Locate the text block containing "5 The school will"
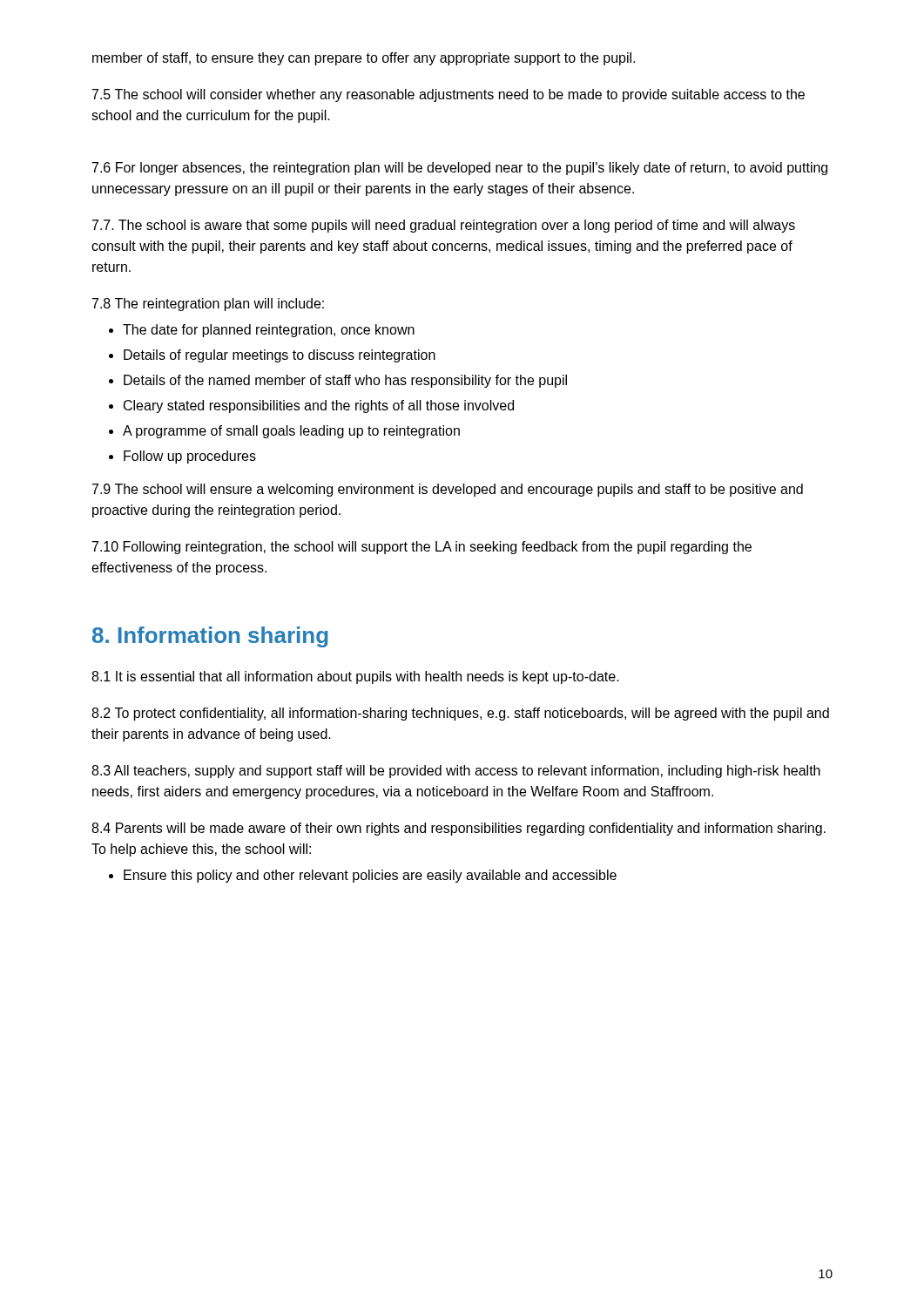This screenshot has height=1307, width=924. tap(448, 105)
